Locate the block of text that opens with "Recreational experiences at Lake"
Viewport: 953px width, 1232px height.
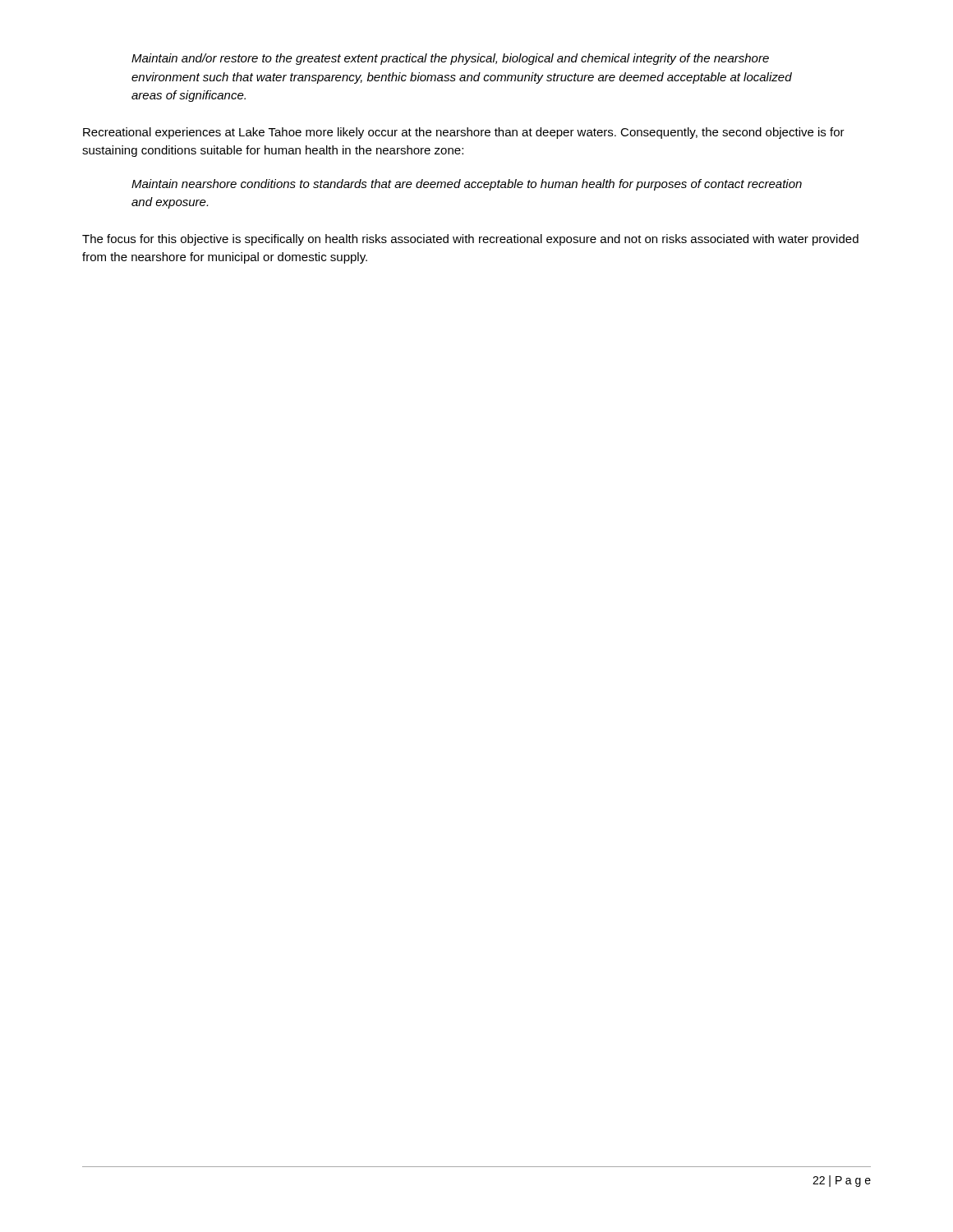pyautogui.click(x=463, y=141)
